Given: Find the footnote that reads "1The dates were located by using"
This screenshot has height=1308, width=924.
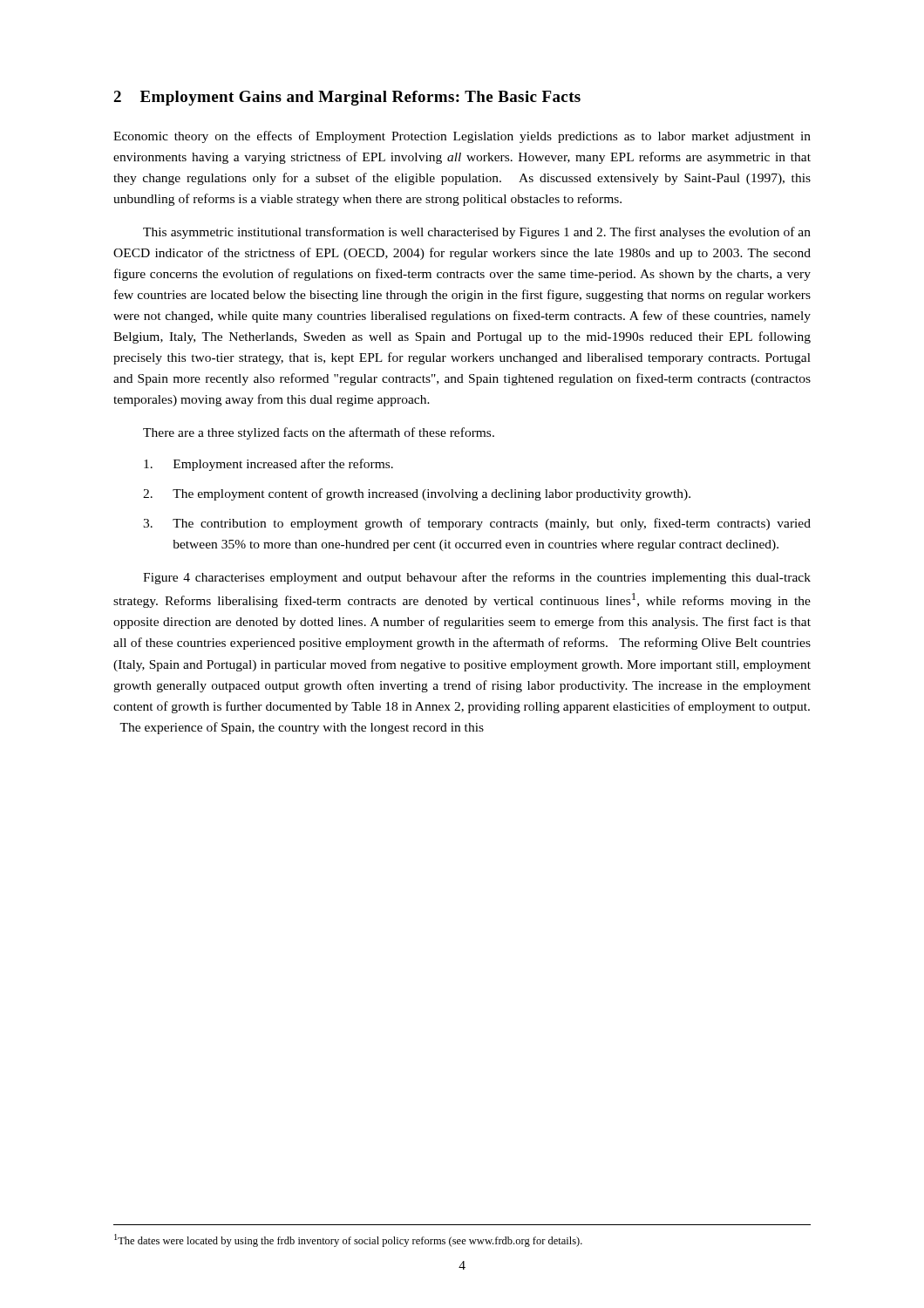Looking at the screenshot, I should tap(348, 1239).
